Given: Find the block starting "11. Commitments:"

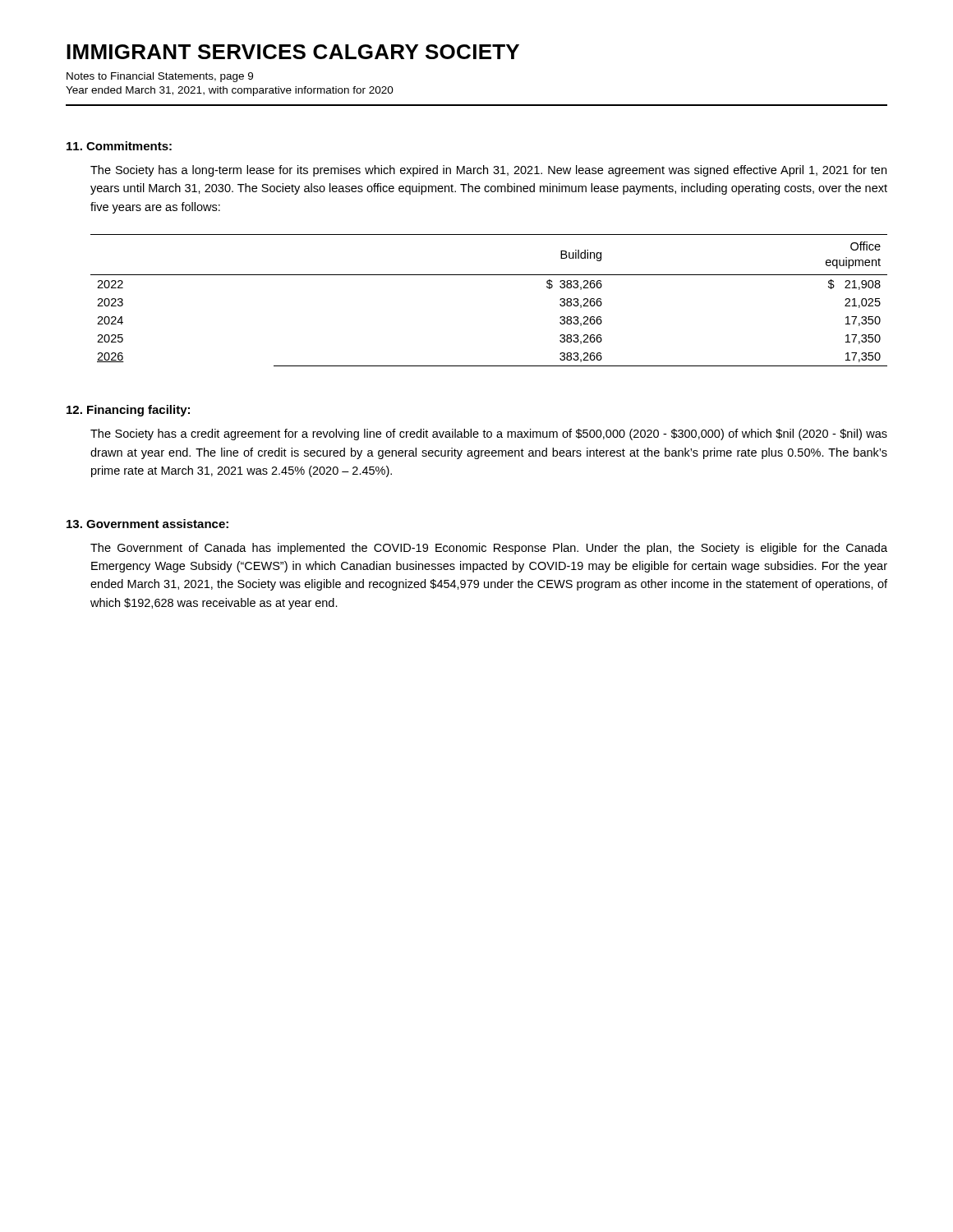Looking at the screenshot, I should (x=119, y=146).
